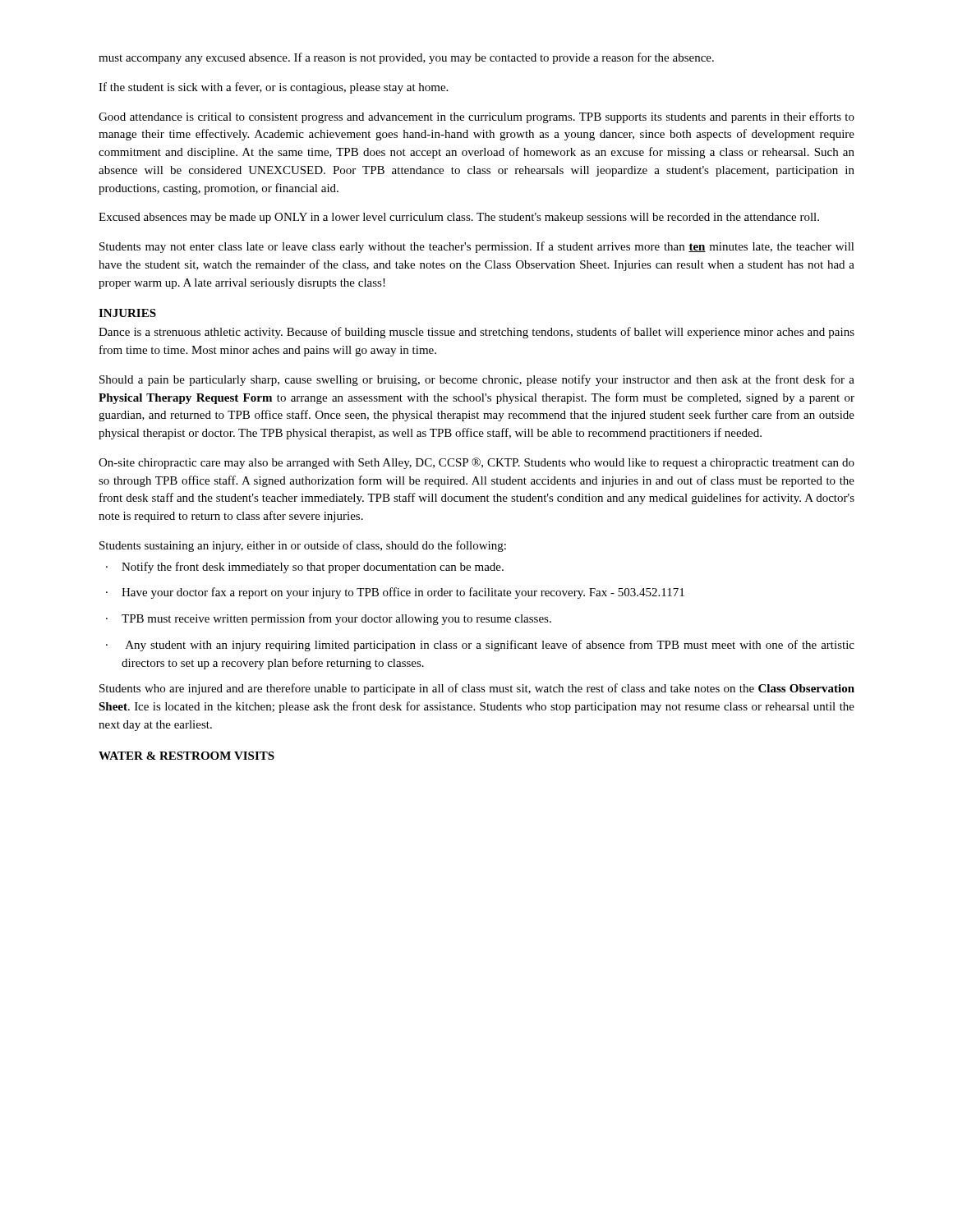This screenshot has height=1232, width=953.
Task: Click on the text block starting "Dance is a strenuous athletic activity."
Action: [476, 342]
